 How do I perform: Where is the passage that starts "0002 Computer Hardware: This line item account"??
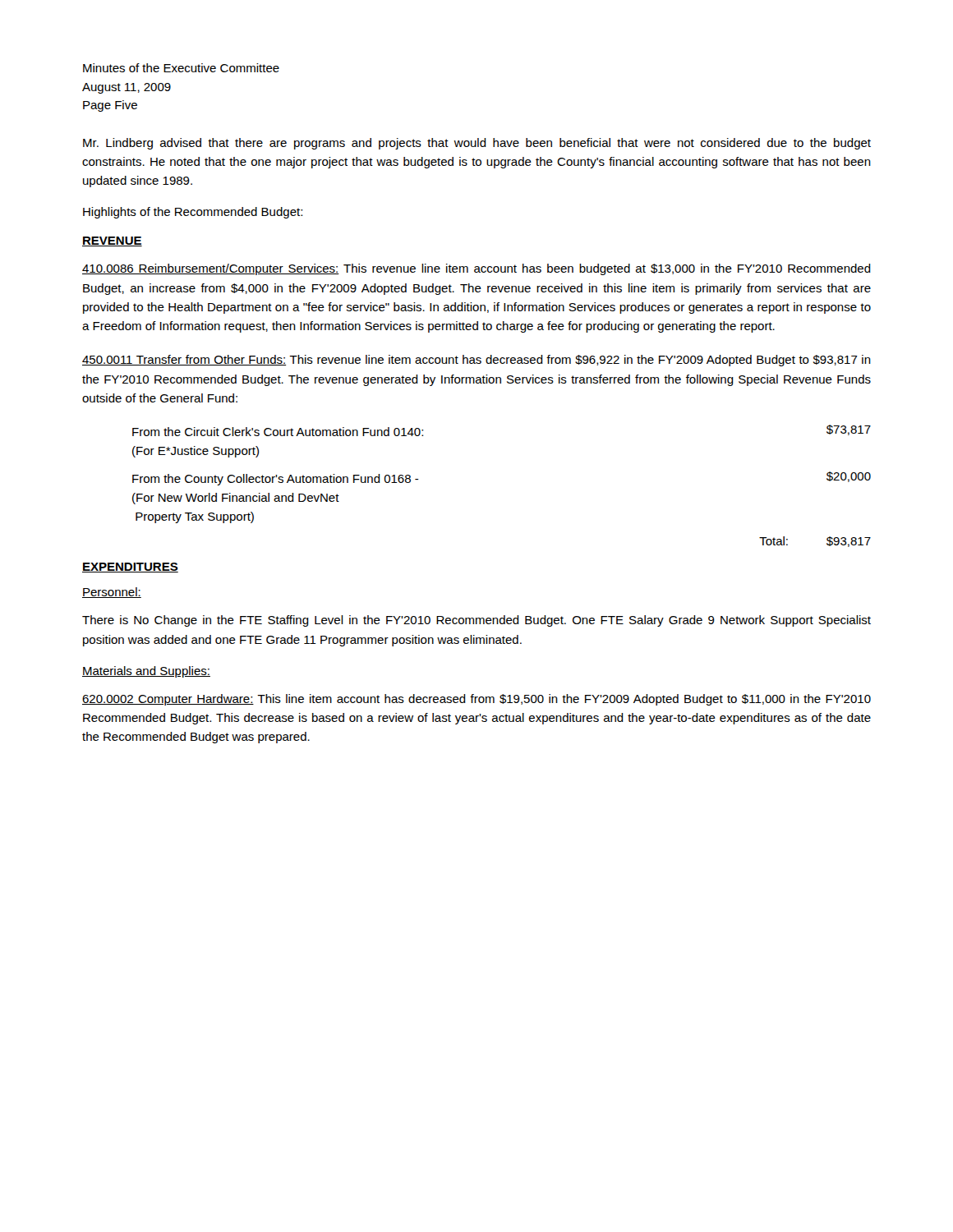(x=476, y=717)
